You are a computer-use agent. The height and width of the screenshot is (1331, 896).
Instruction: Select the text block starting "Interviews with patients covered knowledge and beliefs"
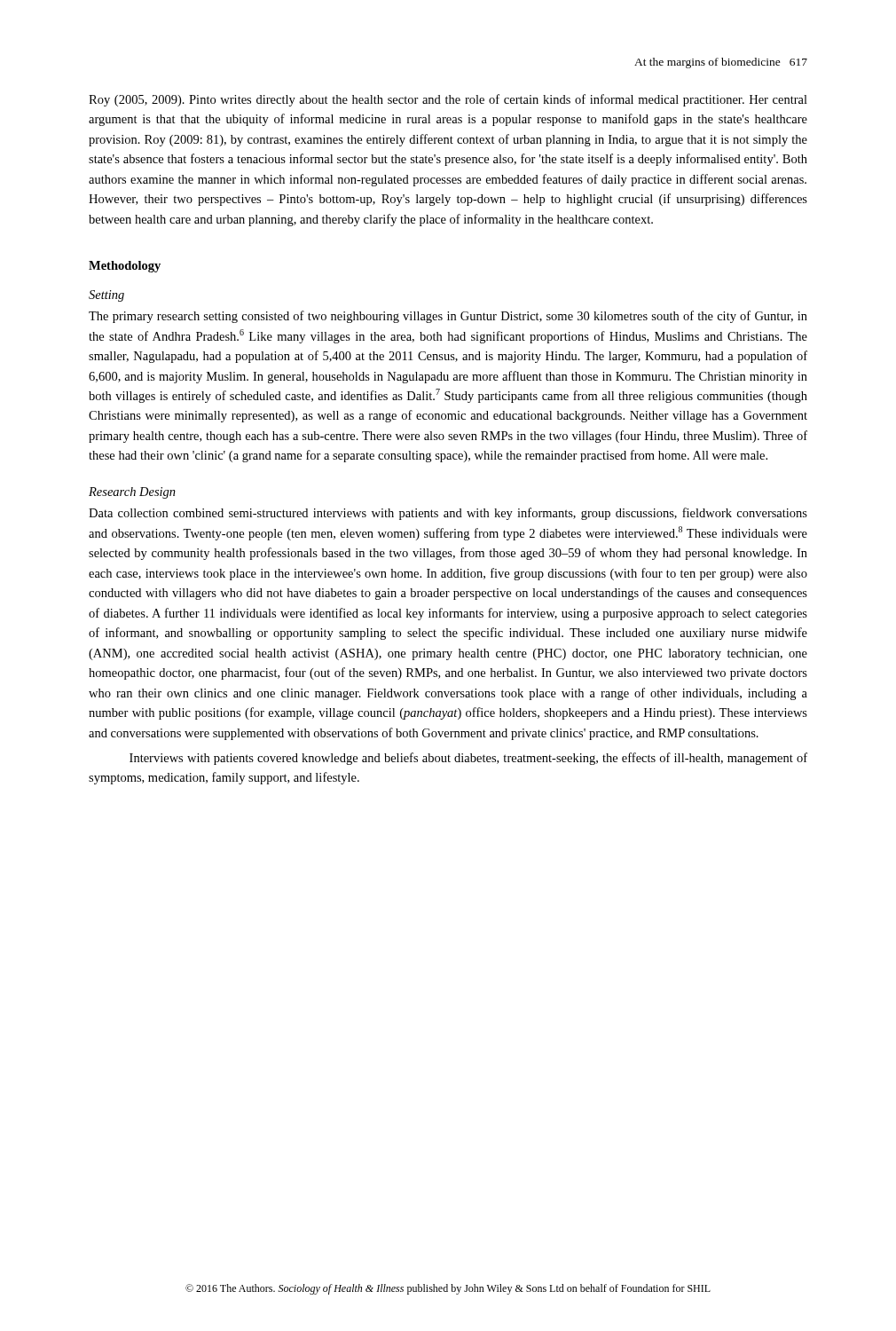[448, 768]
